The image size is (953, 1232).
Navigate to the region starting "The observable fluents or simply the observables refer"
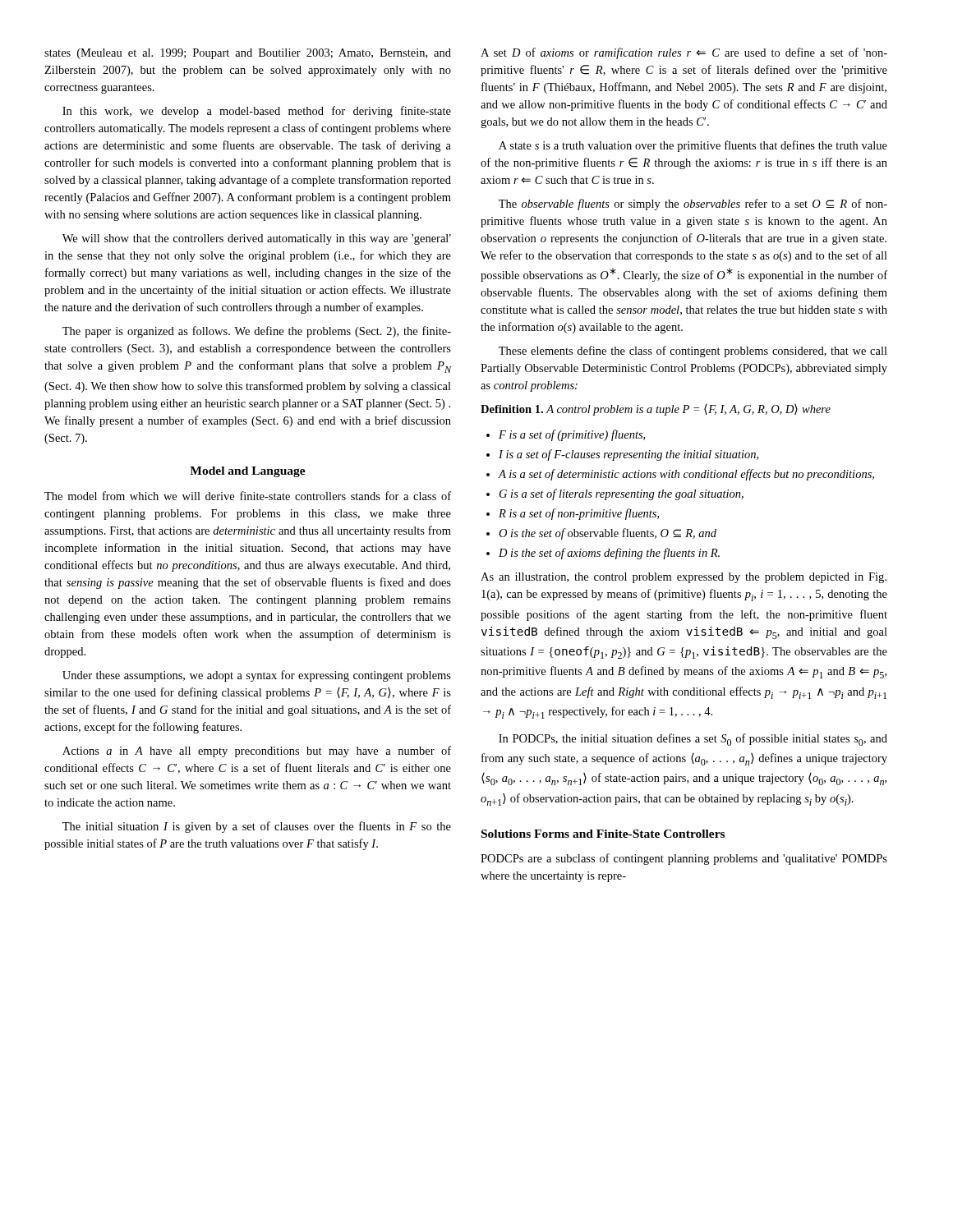point(684,266)
